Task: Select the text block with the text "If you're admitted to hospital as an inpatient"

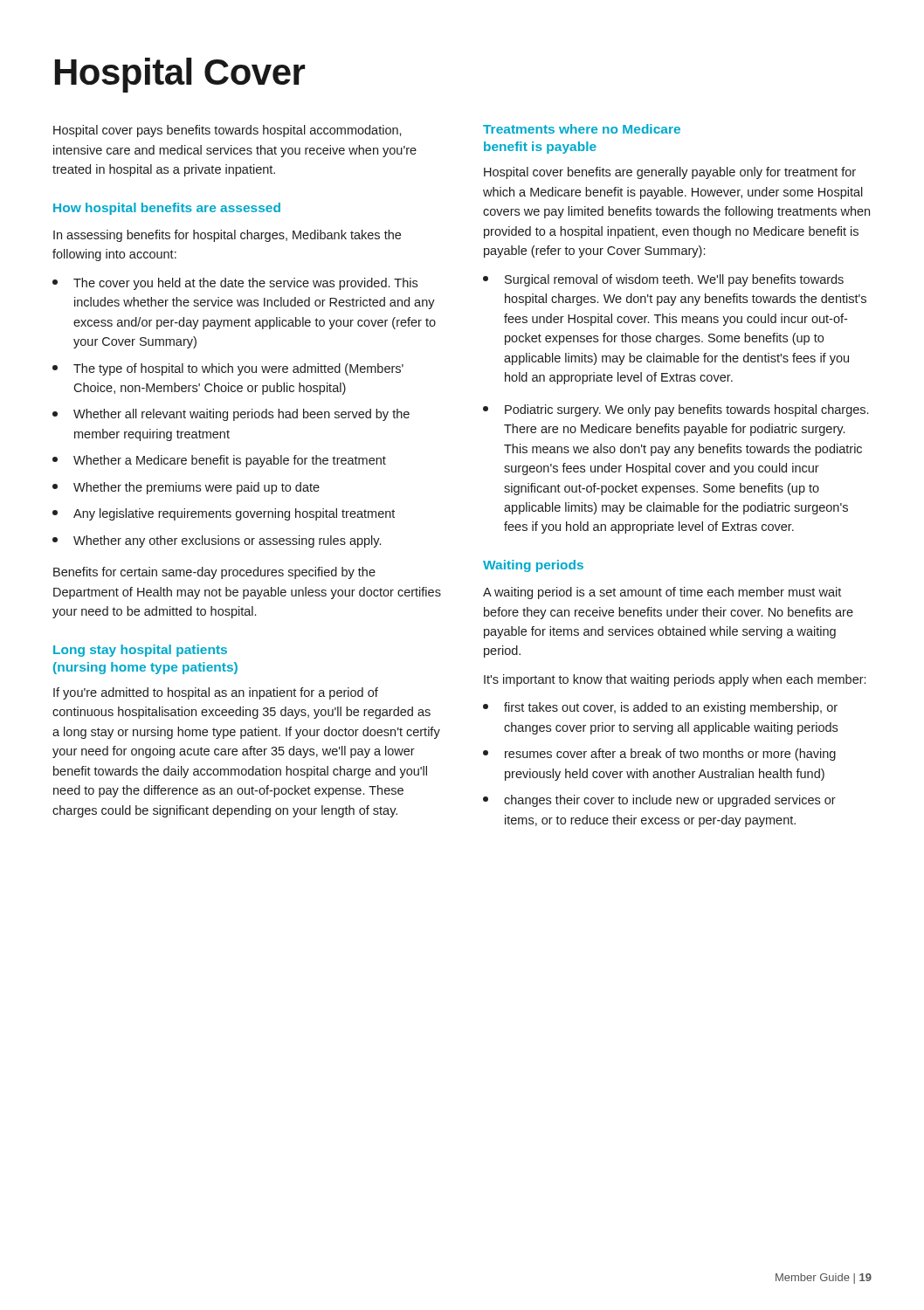Action: click(246, 751)
